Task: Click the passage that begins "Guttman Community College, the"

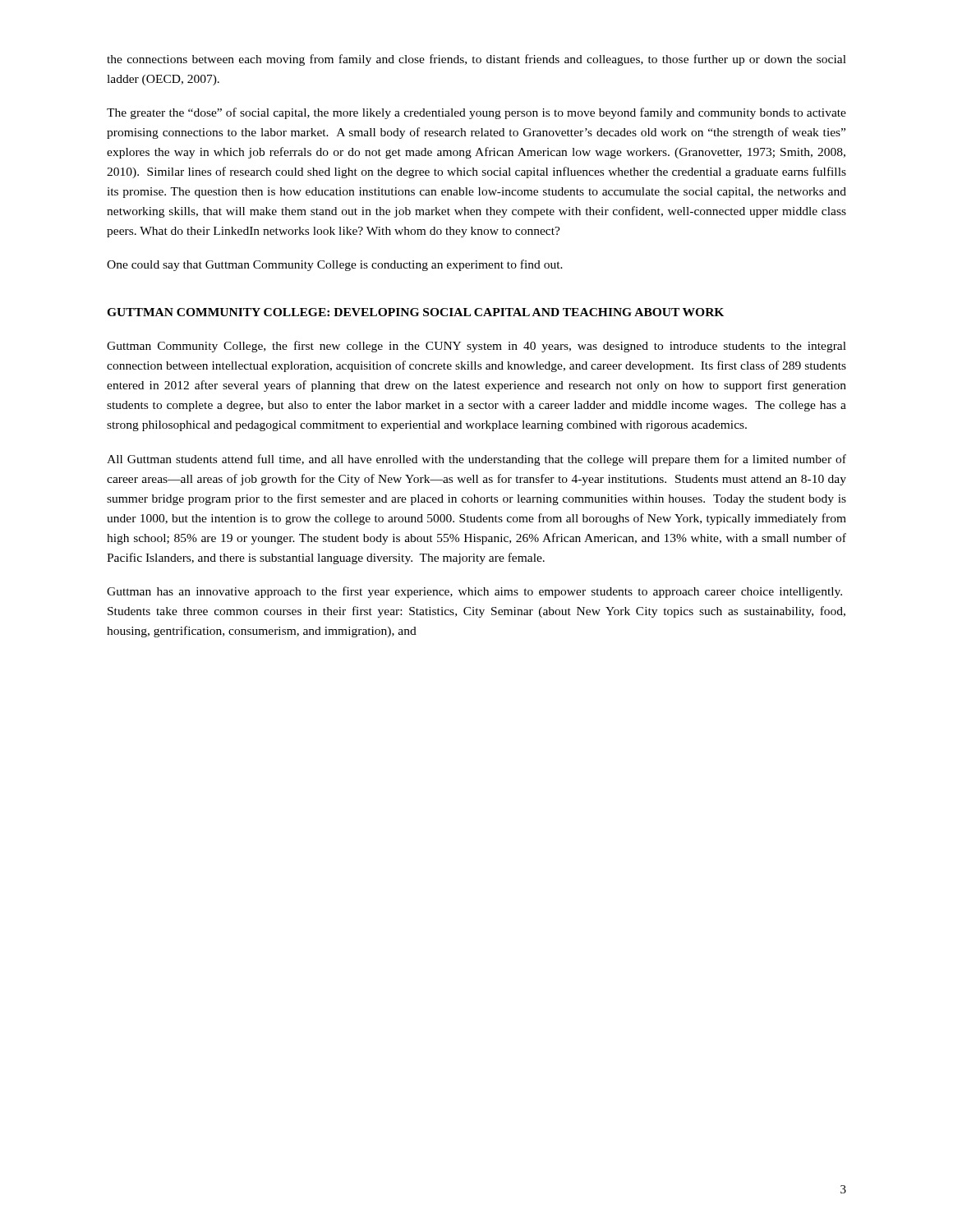Action: (x=476, y=386)
